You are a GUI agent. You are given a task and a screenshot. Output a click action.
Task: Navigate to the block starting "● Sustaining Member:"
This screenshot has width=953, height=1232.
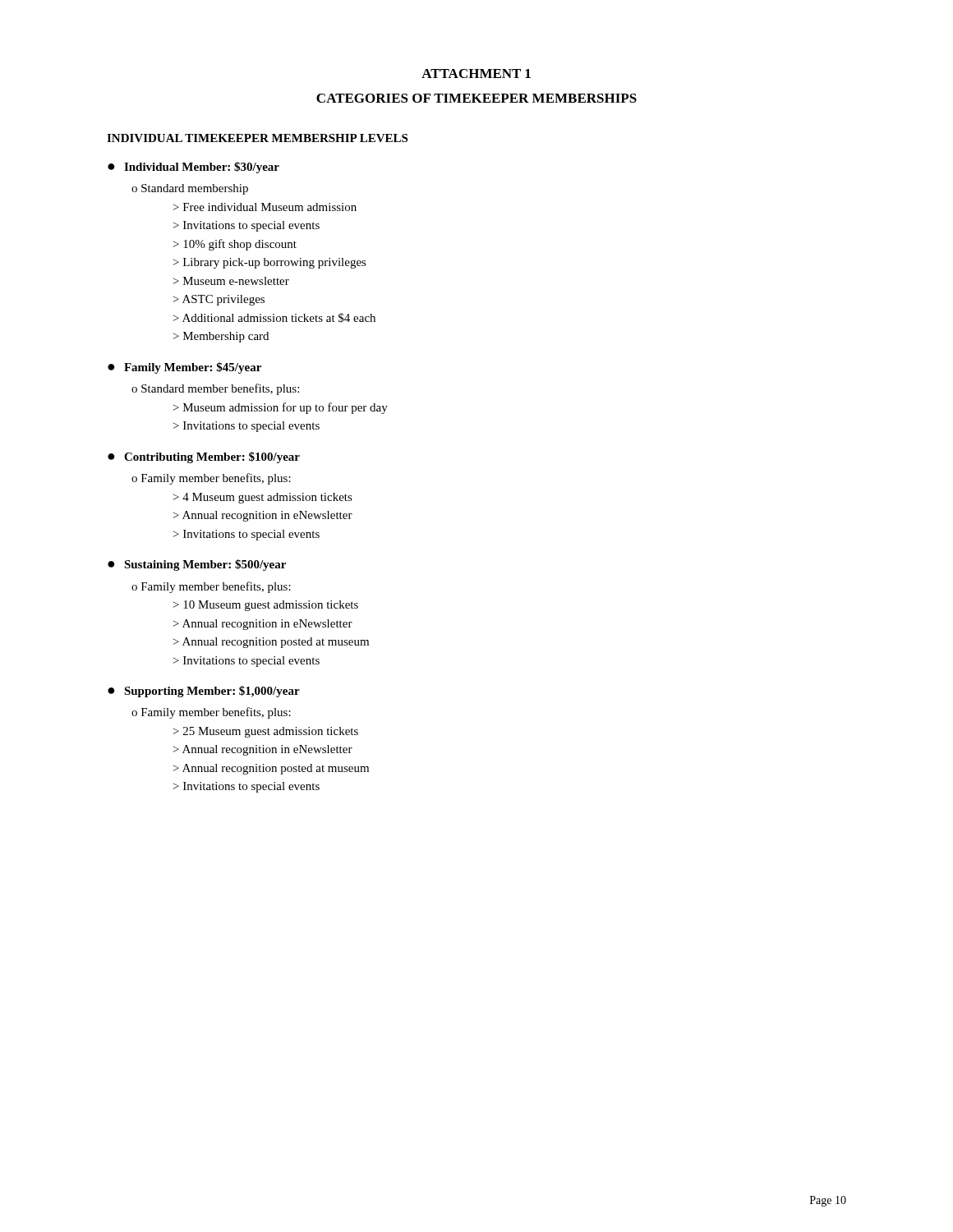pyautogui.click(x=197, y=565)
